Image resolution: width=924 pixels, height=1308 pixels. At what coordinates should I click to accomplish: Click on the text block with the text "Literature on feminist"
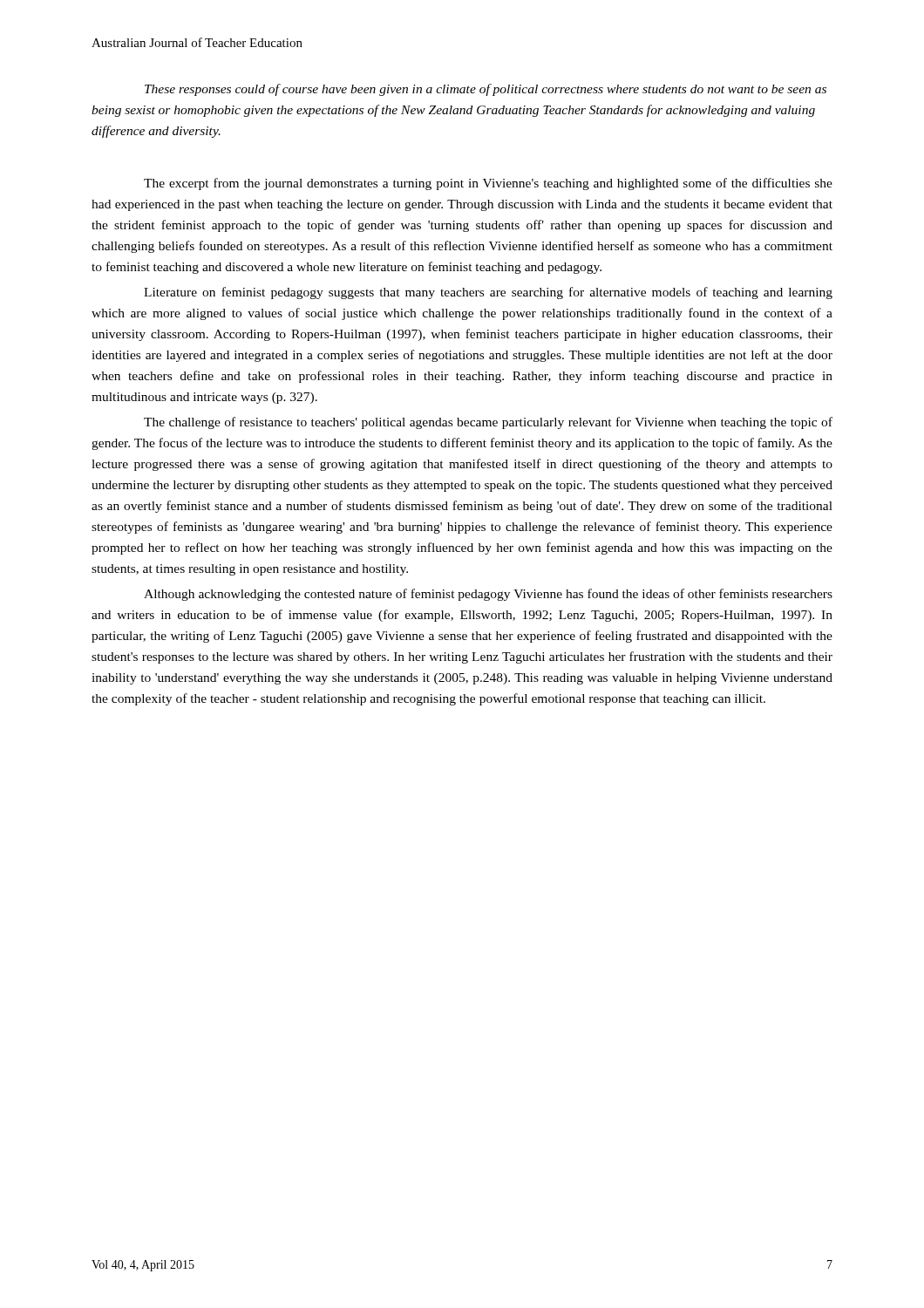462,344
